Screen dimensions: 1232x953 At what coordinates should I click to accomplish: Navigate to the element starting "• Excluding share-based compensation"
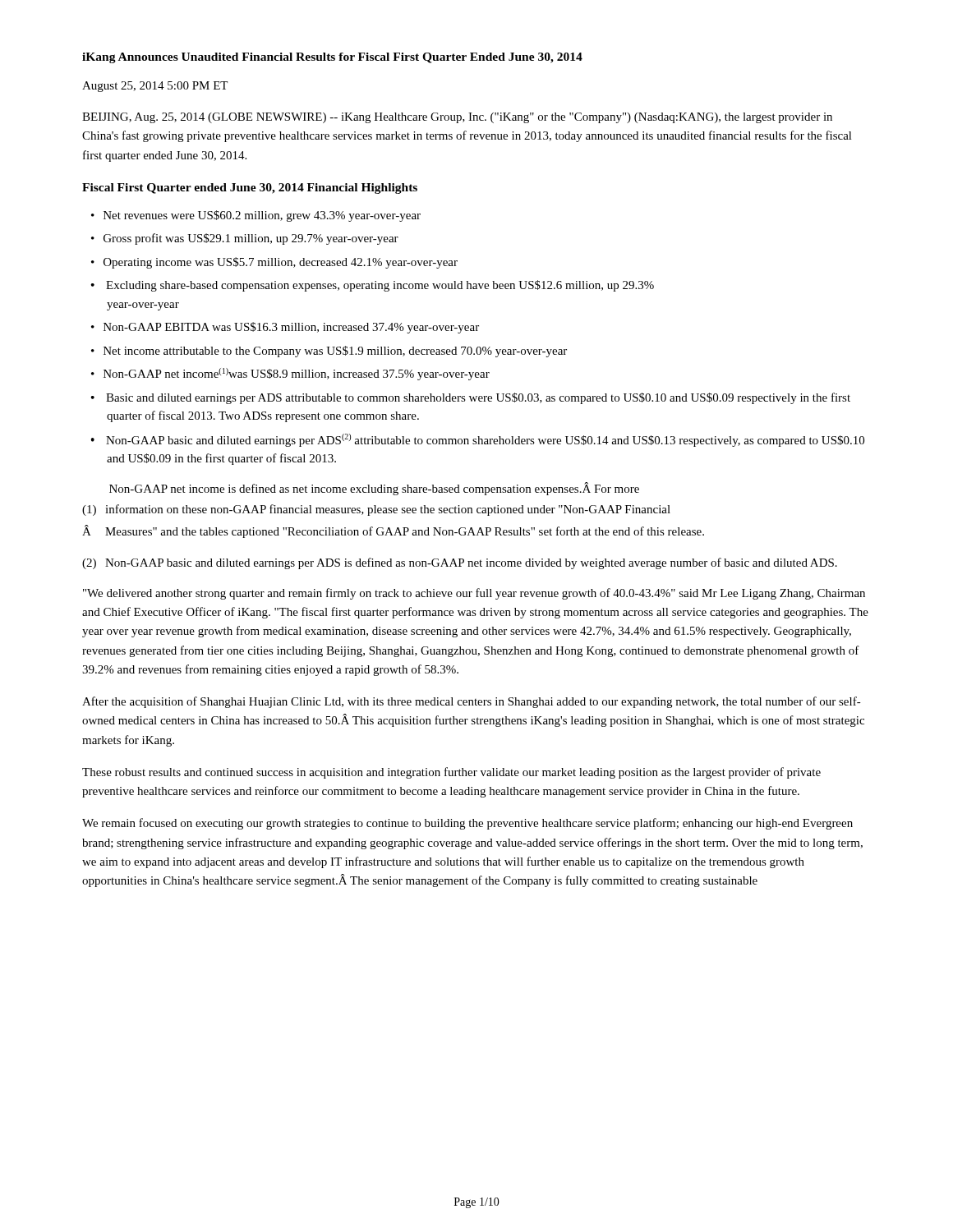[372, 293]
